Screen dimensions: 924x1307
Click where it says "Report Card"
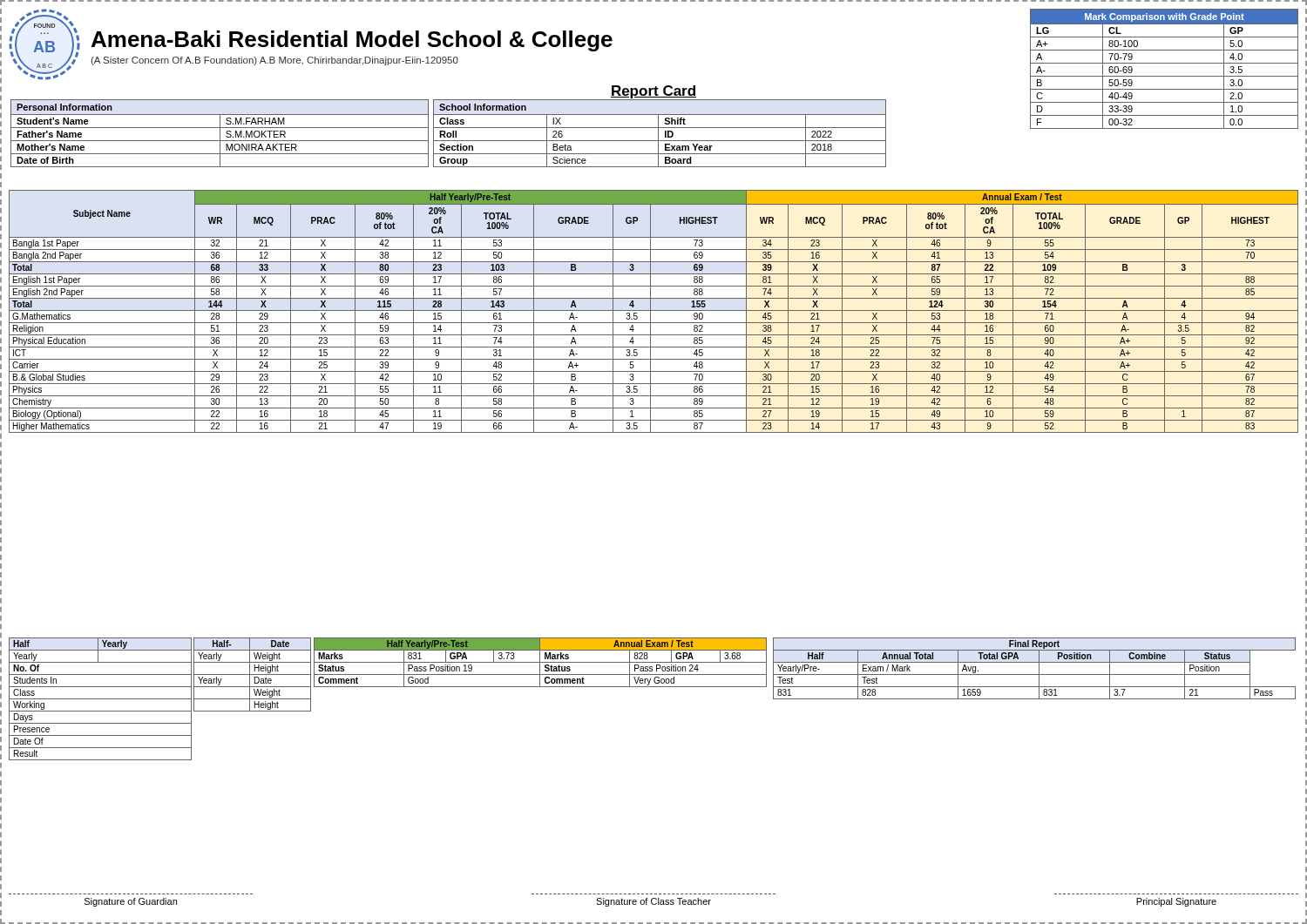pos(653,91)
